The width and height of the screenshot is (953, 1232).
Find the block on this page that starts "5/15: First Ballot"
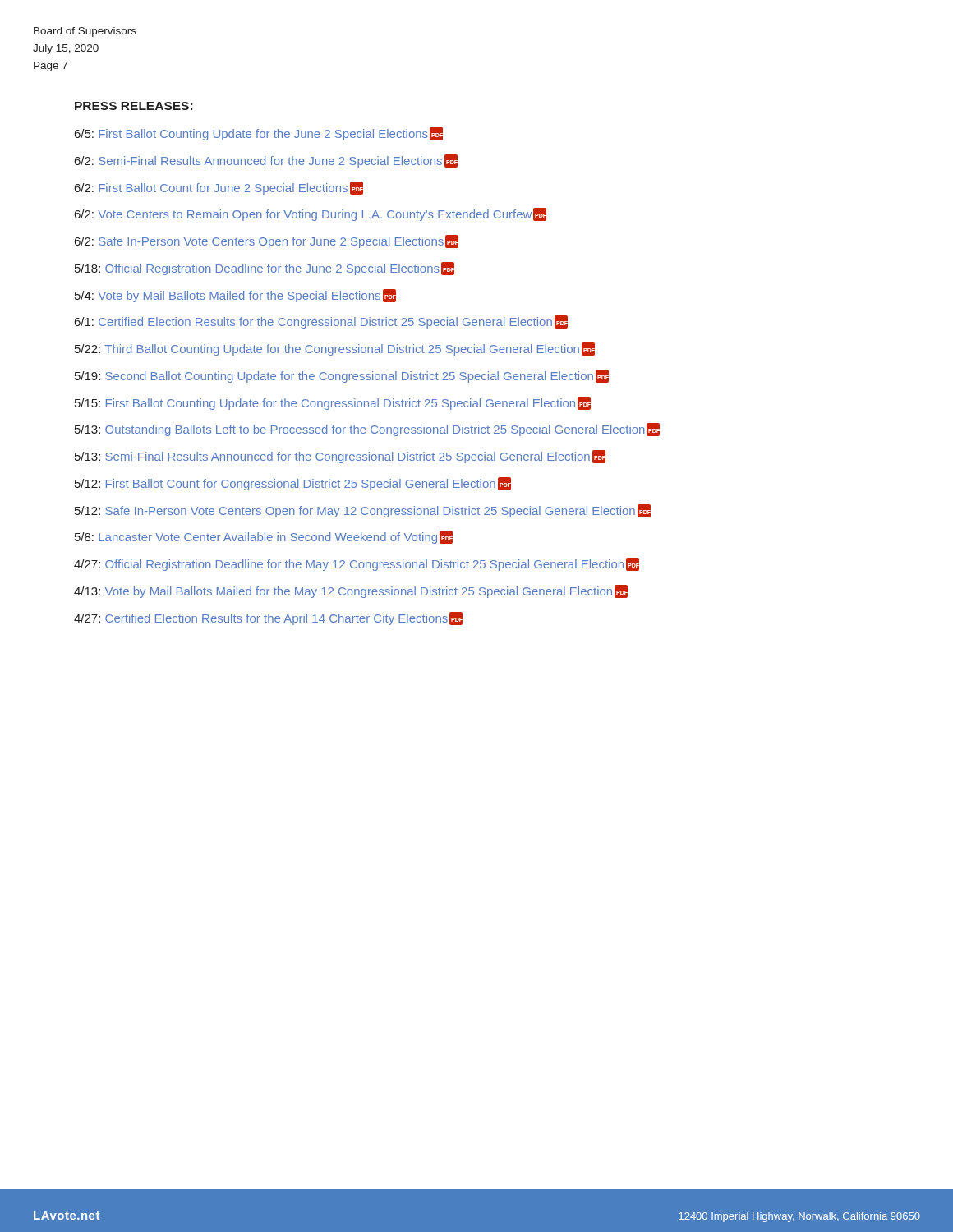coord(333,402)
